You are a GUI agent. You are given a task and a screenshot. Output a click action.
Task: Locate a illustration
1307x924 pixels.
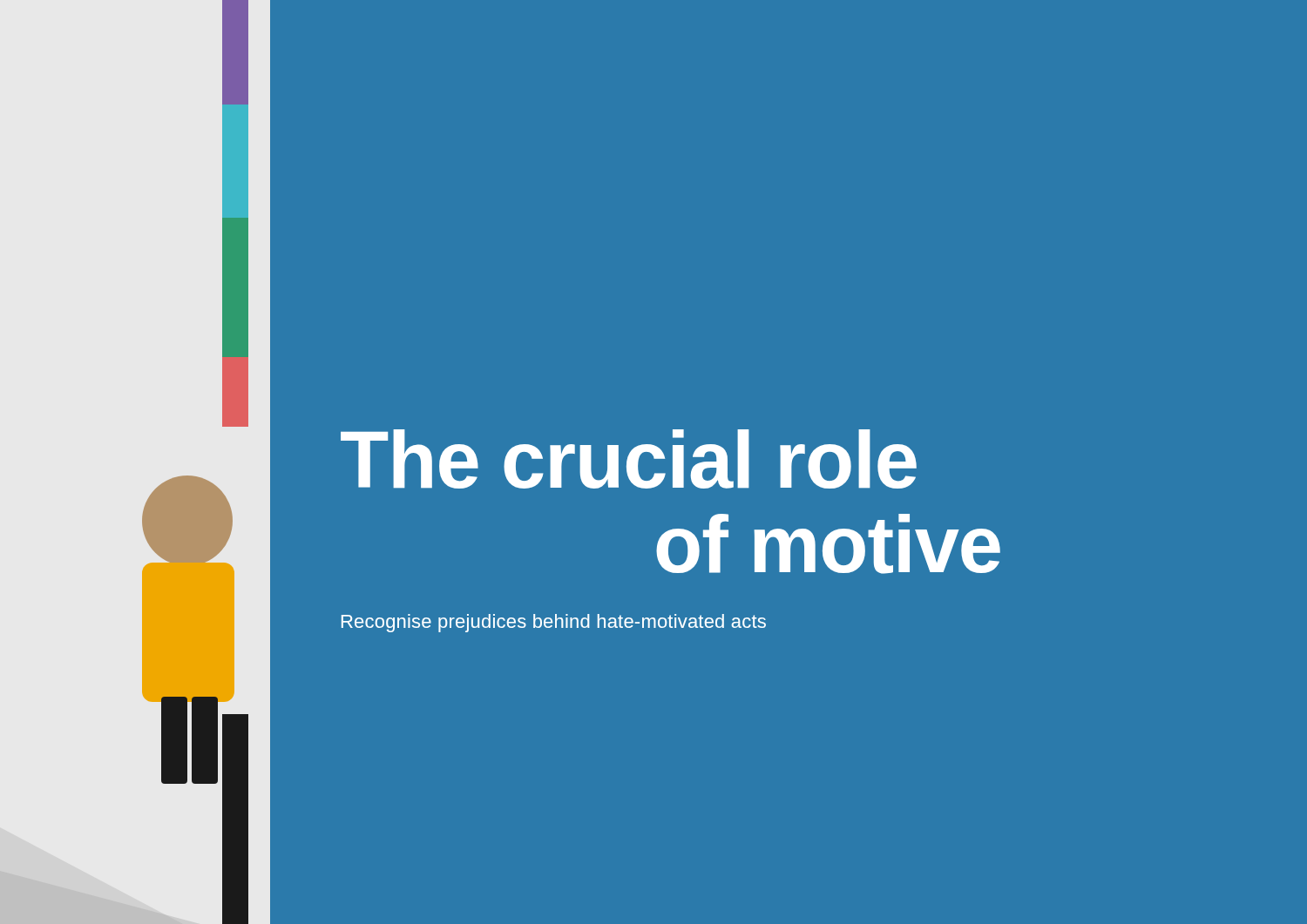(x=135, y=462)
